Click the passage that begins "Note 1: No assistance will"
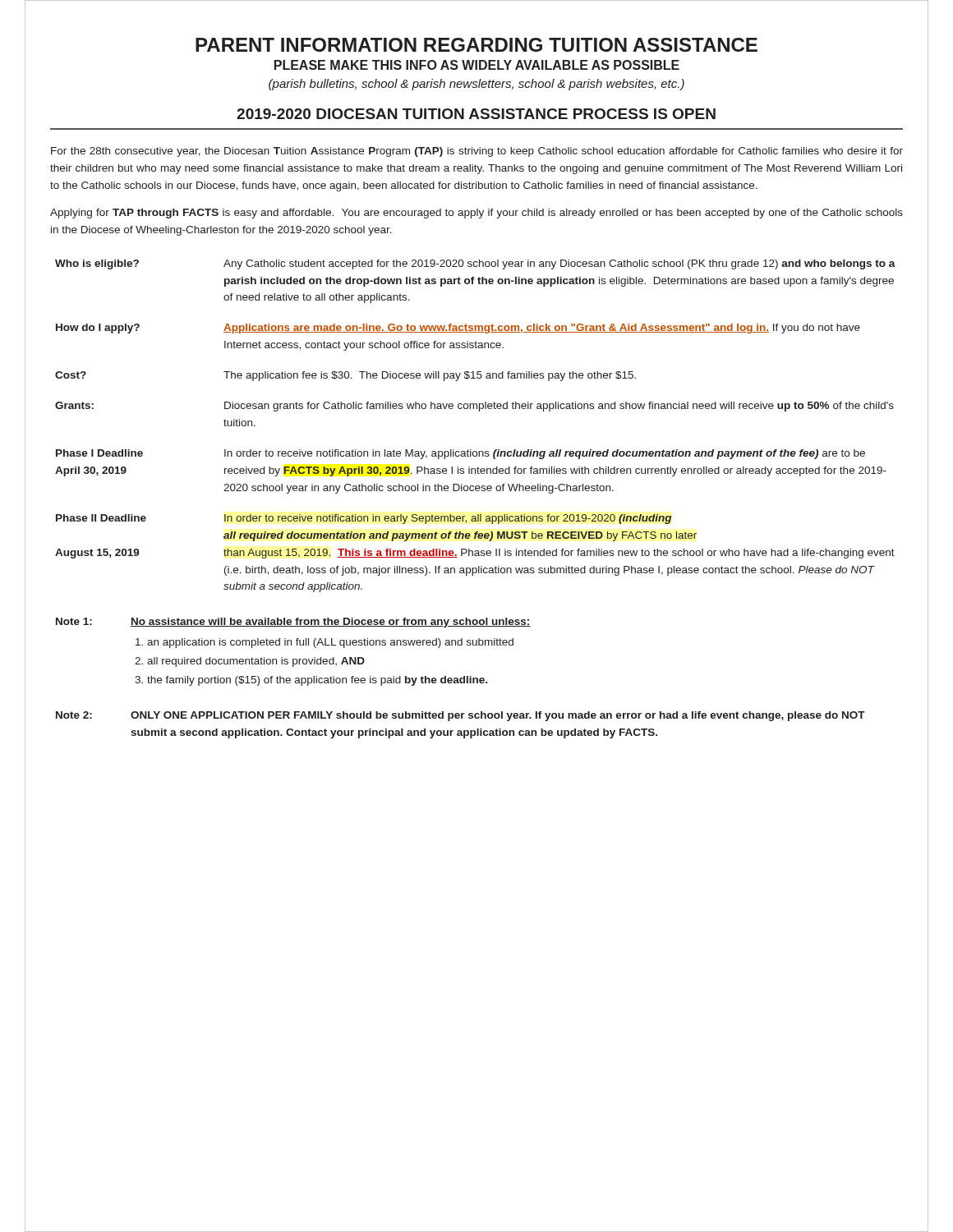953x1232 pixels. tap(476, 652)
